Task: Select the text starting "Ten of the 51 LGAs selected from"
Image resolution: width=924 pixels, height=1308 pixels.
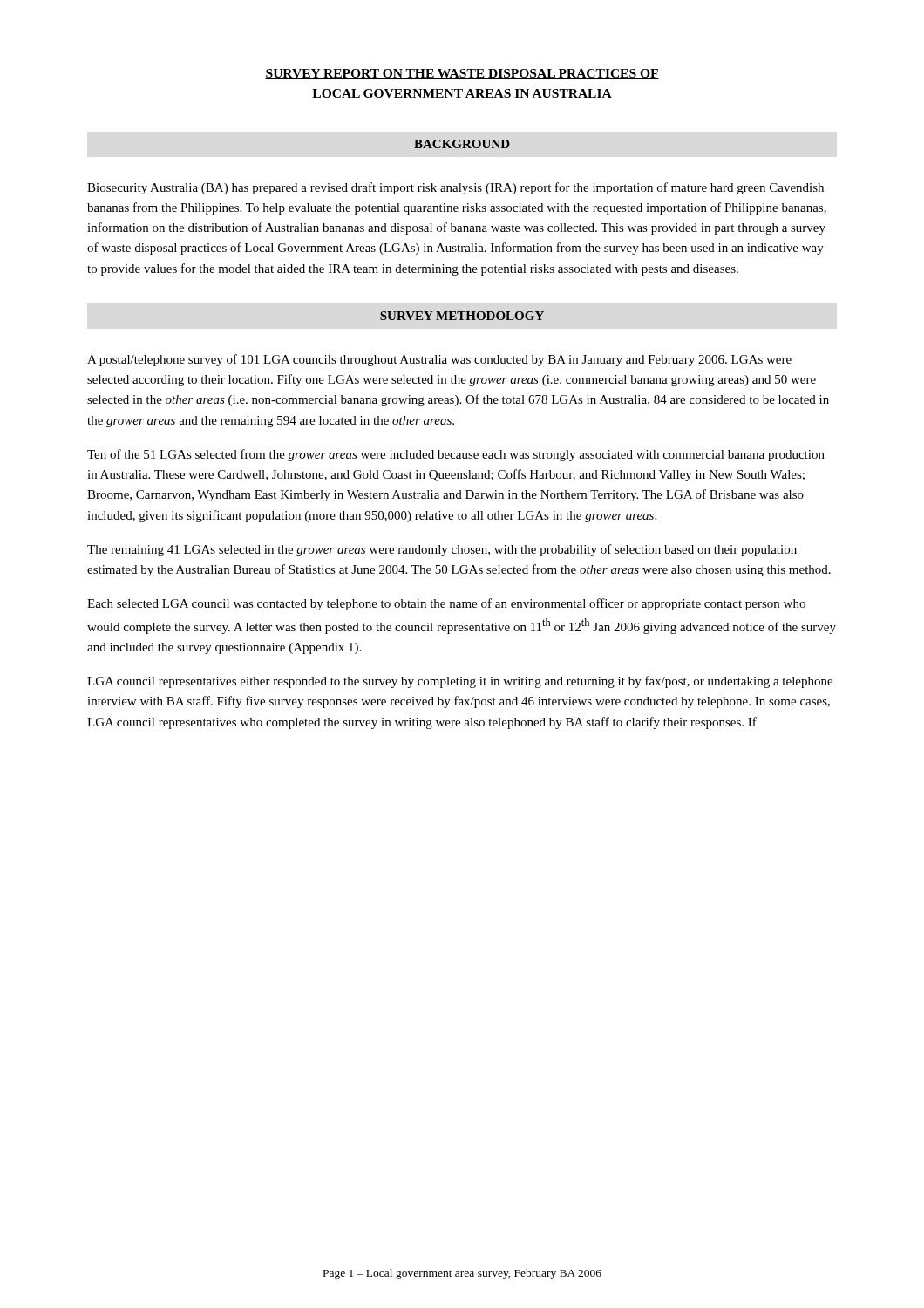Action: point(456,484)
